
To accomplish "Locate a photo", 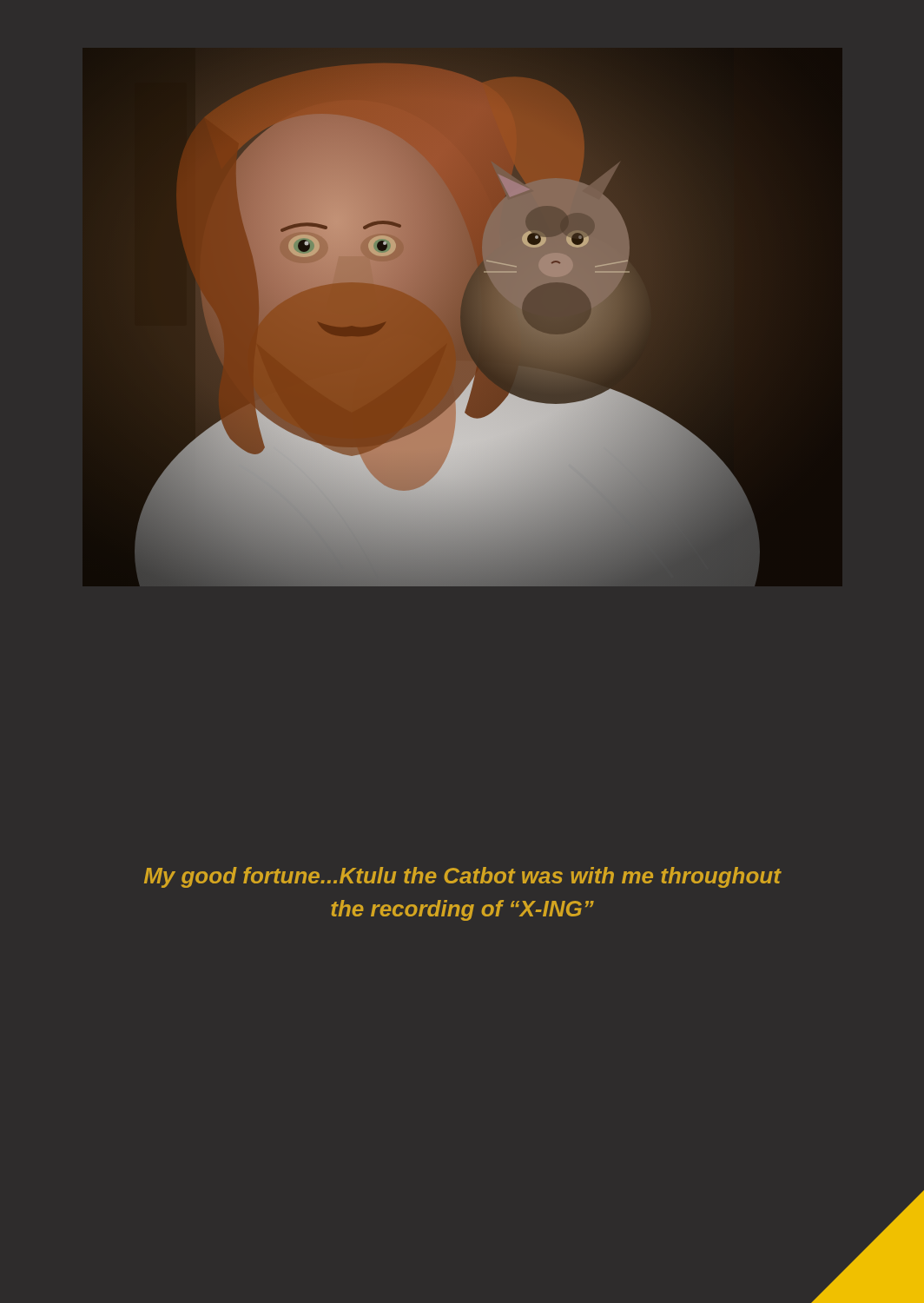I will (x=462, y=317).
